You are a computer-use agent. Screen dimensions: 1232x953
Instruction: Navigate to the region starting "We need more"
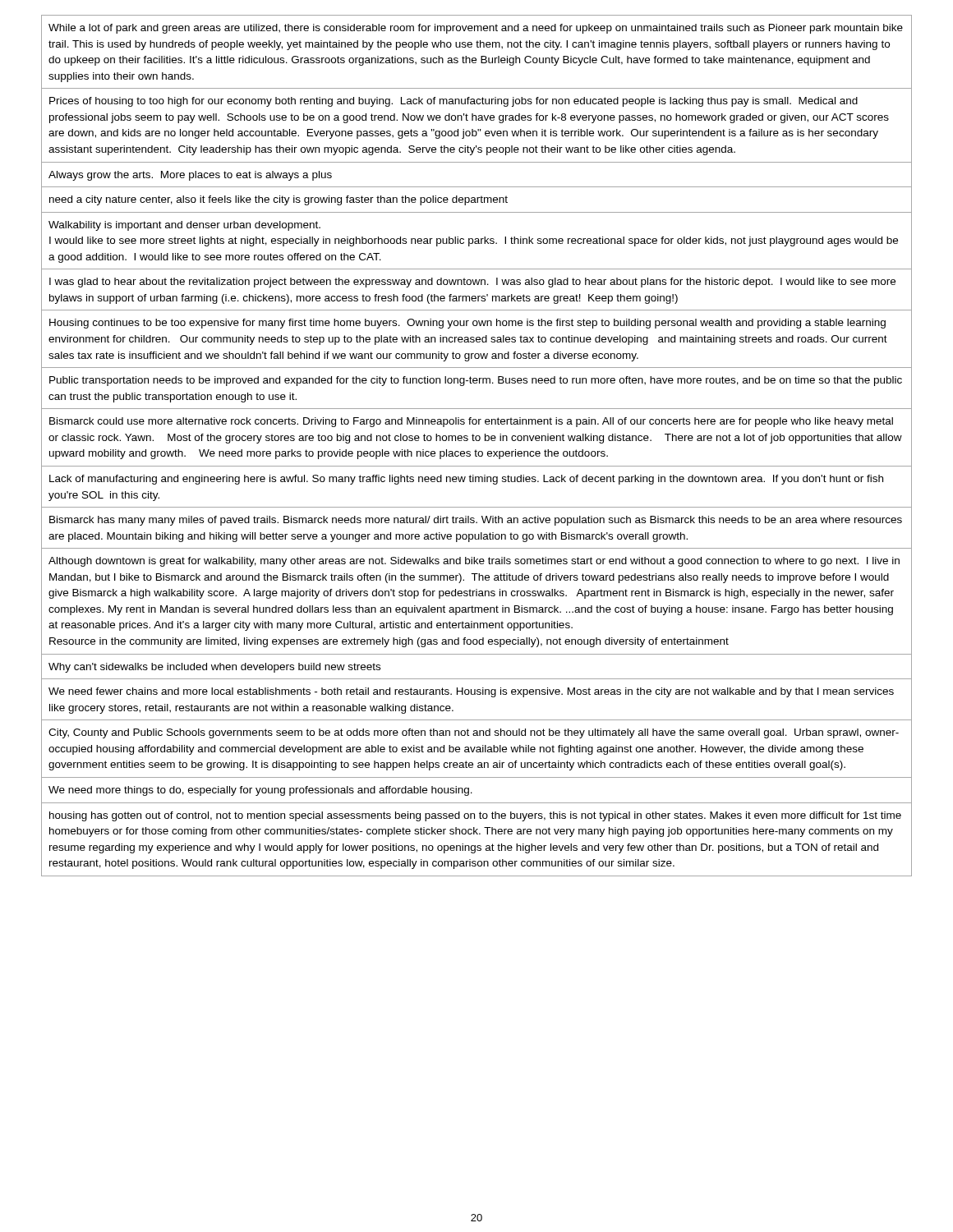261,790
